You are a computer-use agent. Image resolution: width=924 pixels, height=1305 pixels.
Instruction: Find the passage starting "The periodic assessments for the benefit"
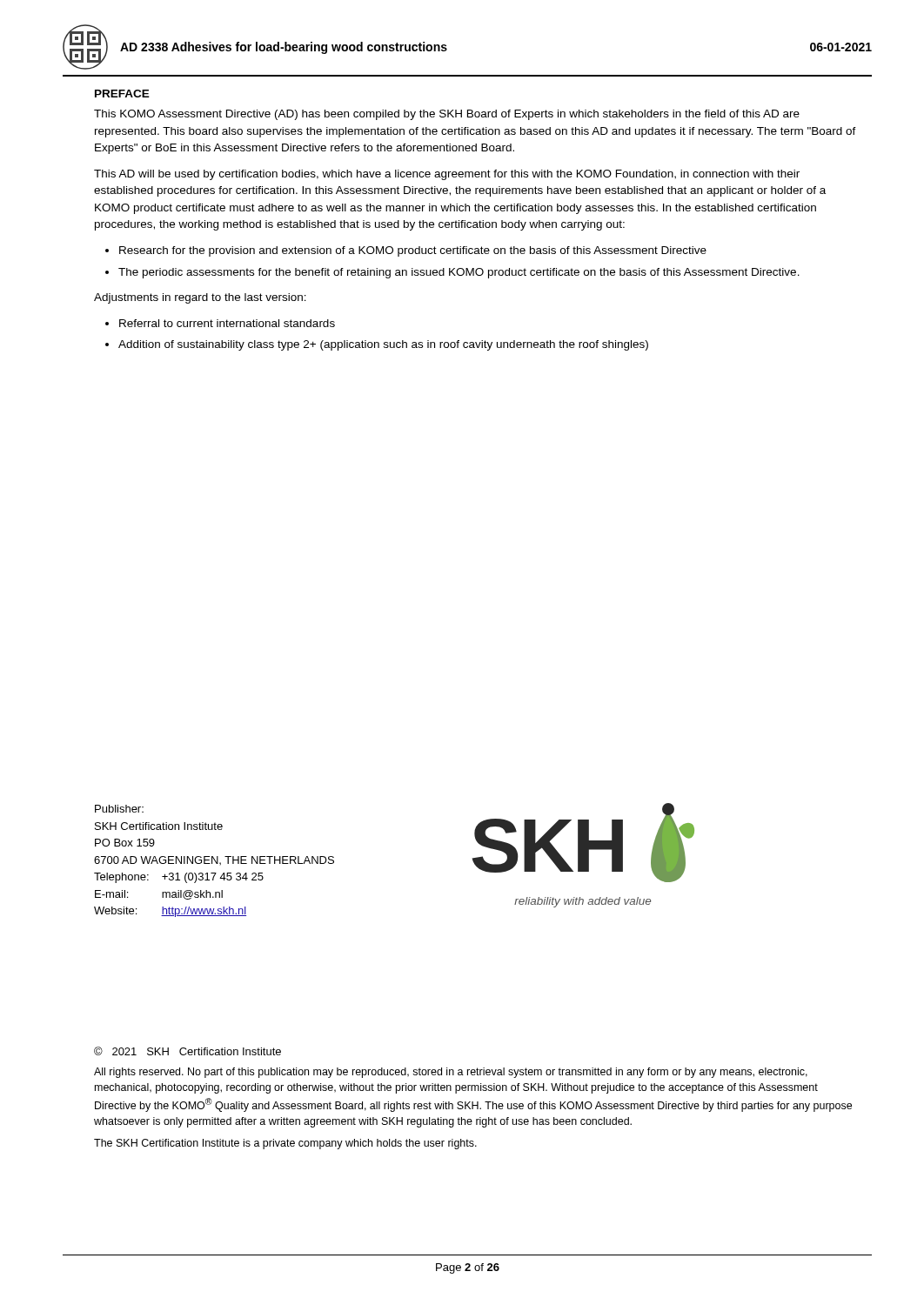[x=459, y=271]
